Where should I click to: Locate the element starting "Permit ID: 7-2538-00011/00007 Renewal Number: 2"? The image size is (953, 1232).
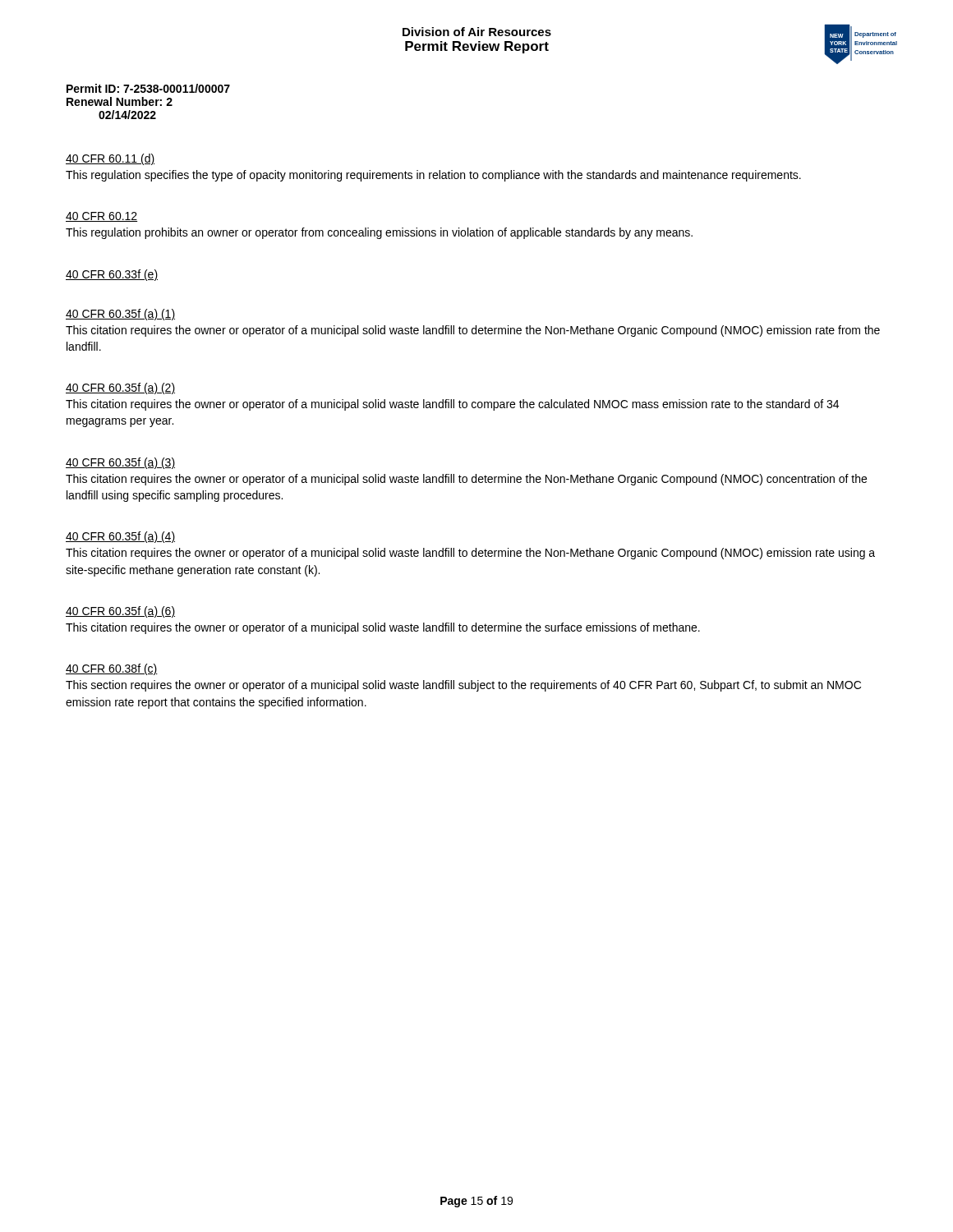pyautogui.click(x=148, y=102)
